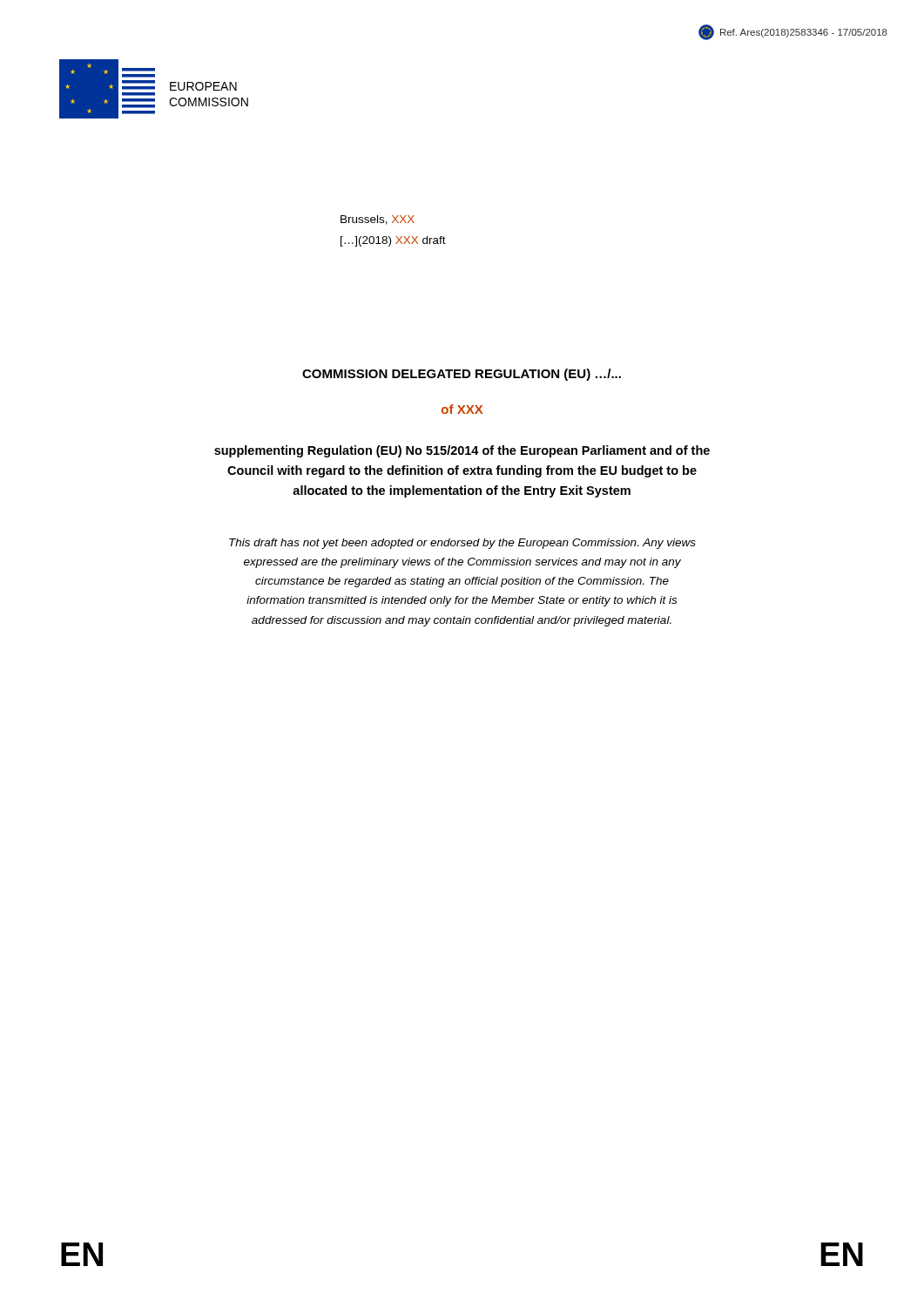Click on the text block that reads "supplementing Regulation (EU) No 515/2014 of"
The image size is (924, 1307).
462,471
